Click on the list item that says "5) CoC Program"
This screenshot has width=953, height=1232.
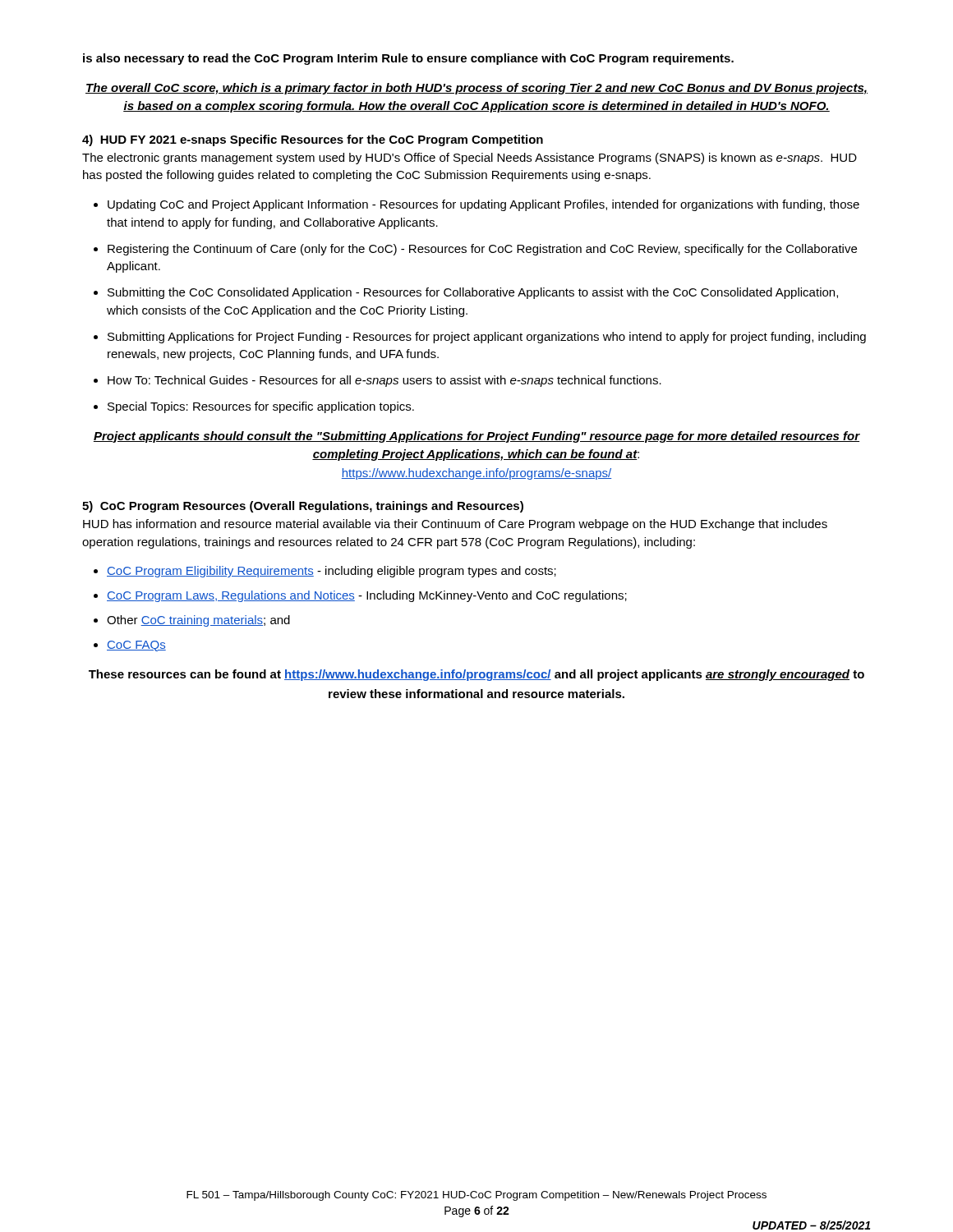[x=455, y=523]
